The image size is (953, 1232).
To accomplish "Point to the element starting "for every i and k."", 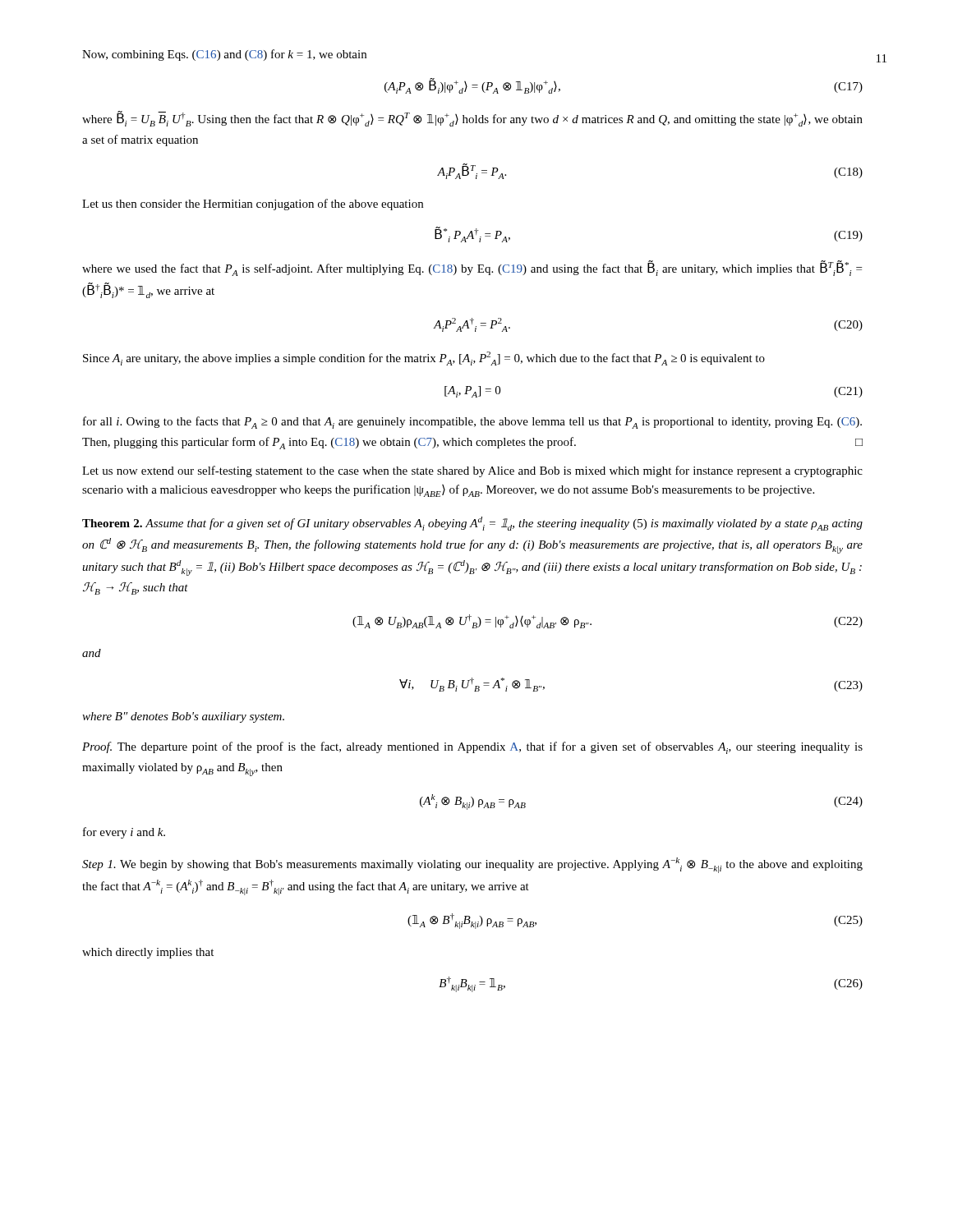I will point(124,832).
